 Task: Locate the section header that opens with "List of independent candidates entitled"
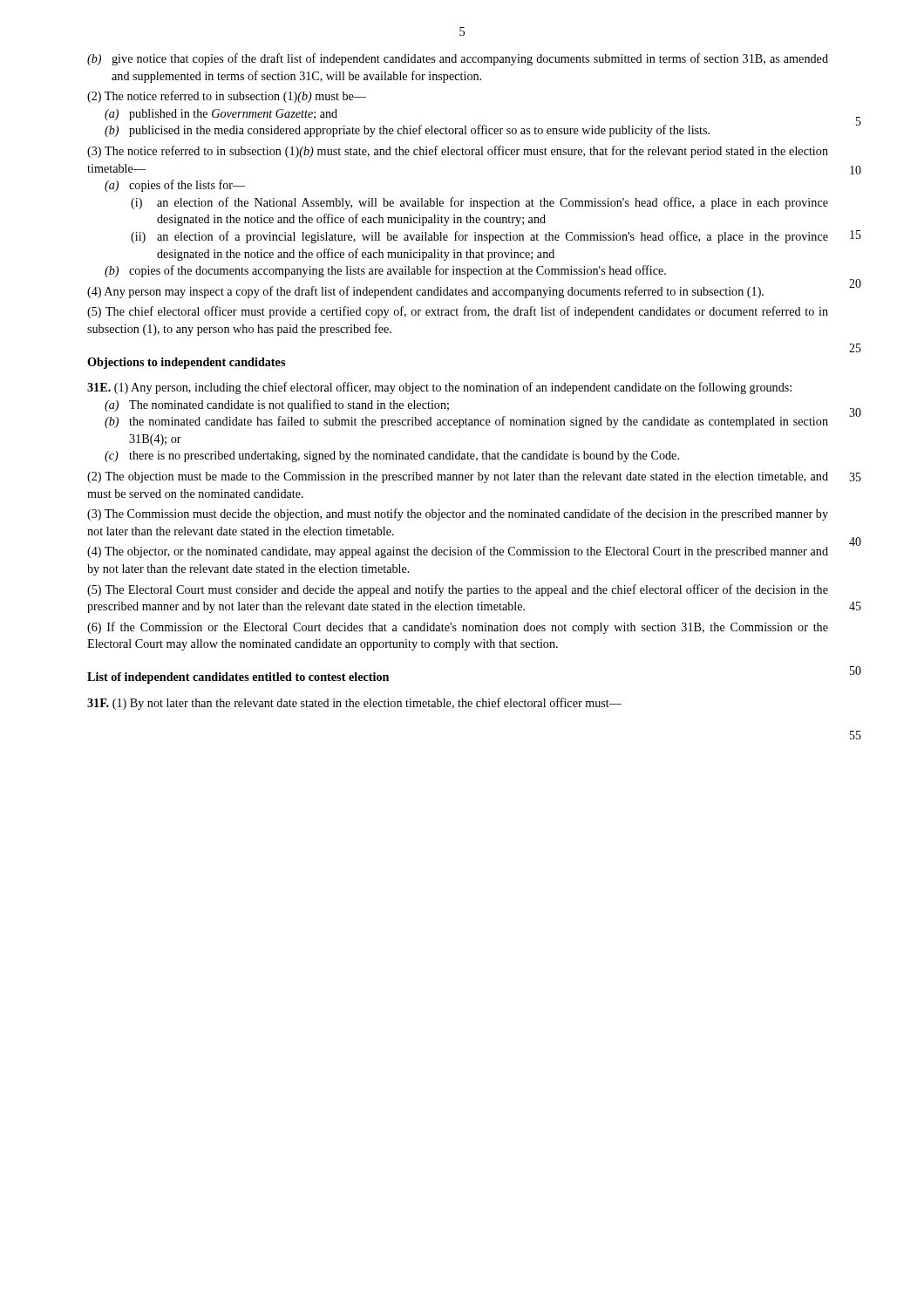click(238, 677)
